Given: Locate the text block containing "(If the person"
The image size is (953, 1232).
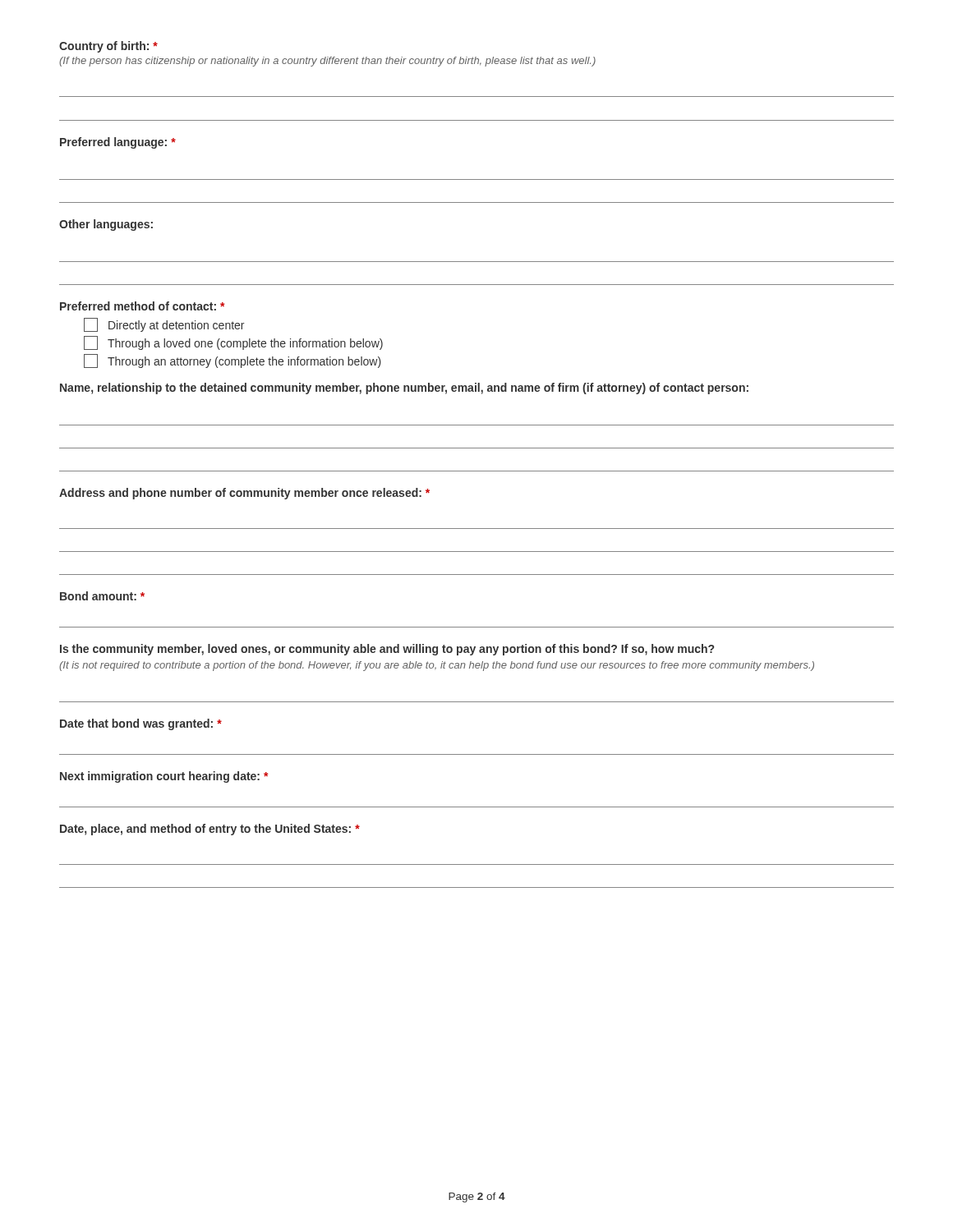Looking at the screenshot, I should pos(327,60).
